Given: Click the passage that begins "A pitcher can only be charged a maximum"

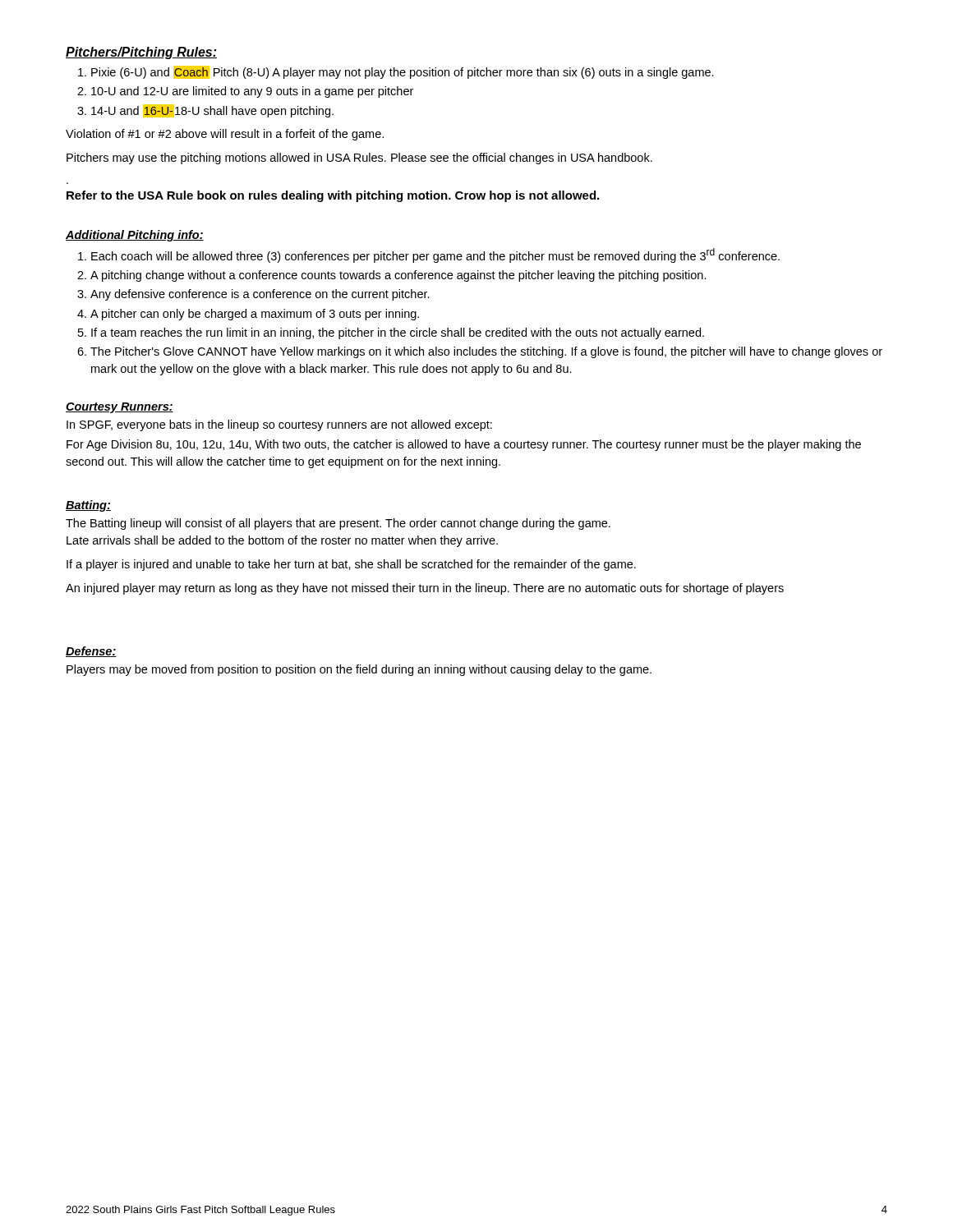Looking at the screenshot, I should pos(255,315).
